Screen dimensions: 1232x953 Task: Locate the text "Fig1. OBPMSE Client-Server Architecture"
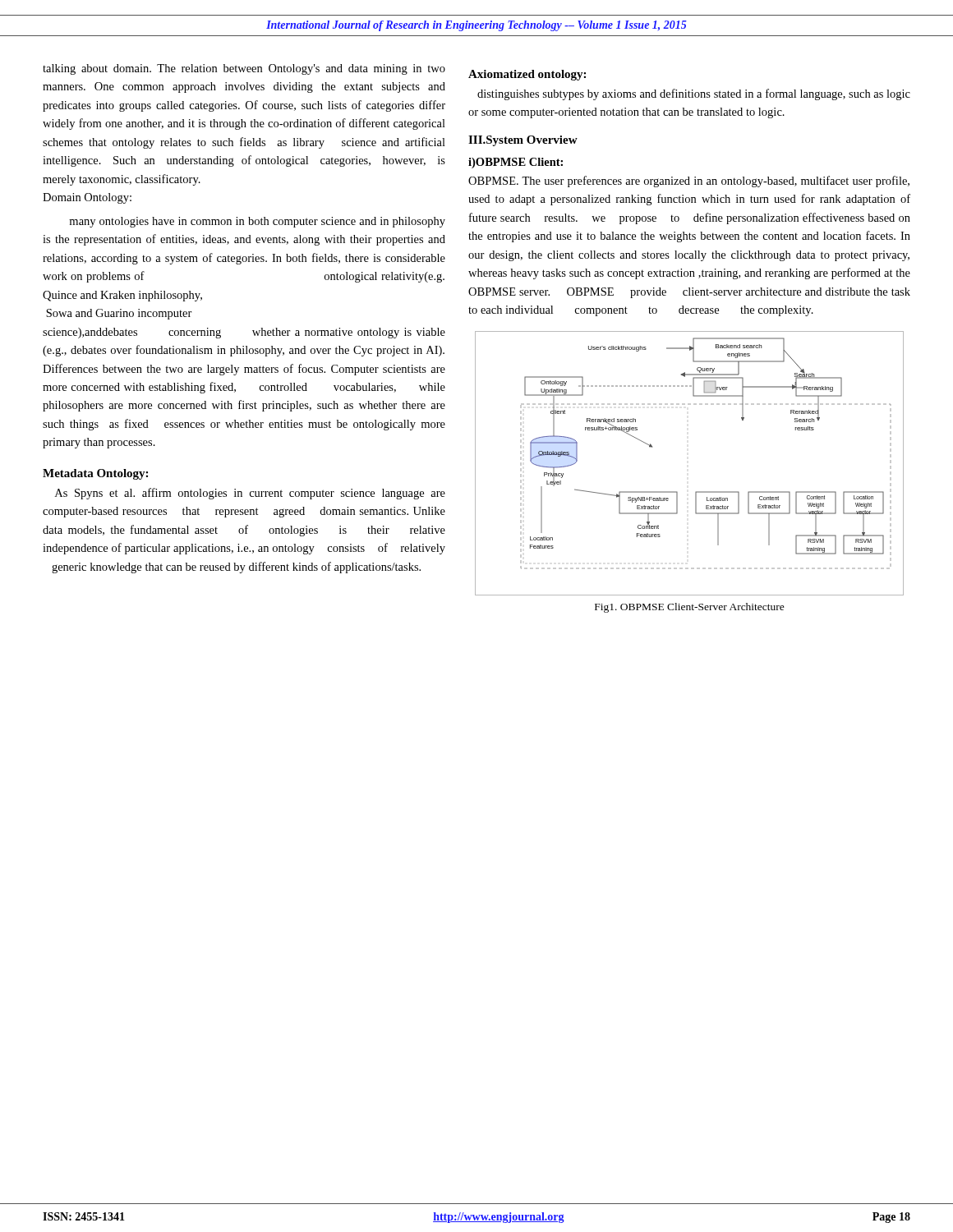point(689,606)
